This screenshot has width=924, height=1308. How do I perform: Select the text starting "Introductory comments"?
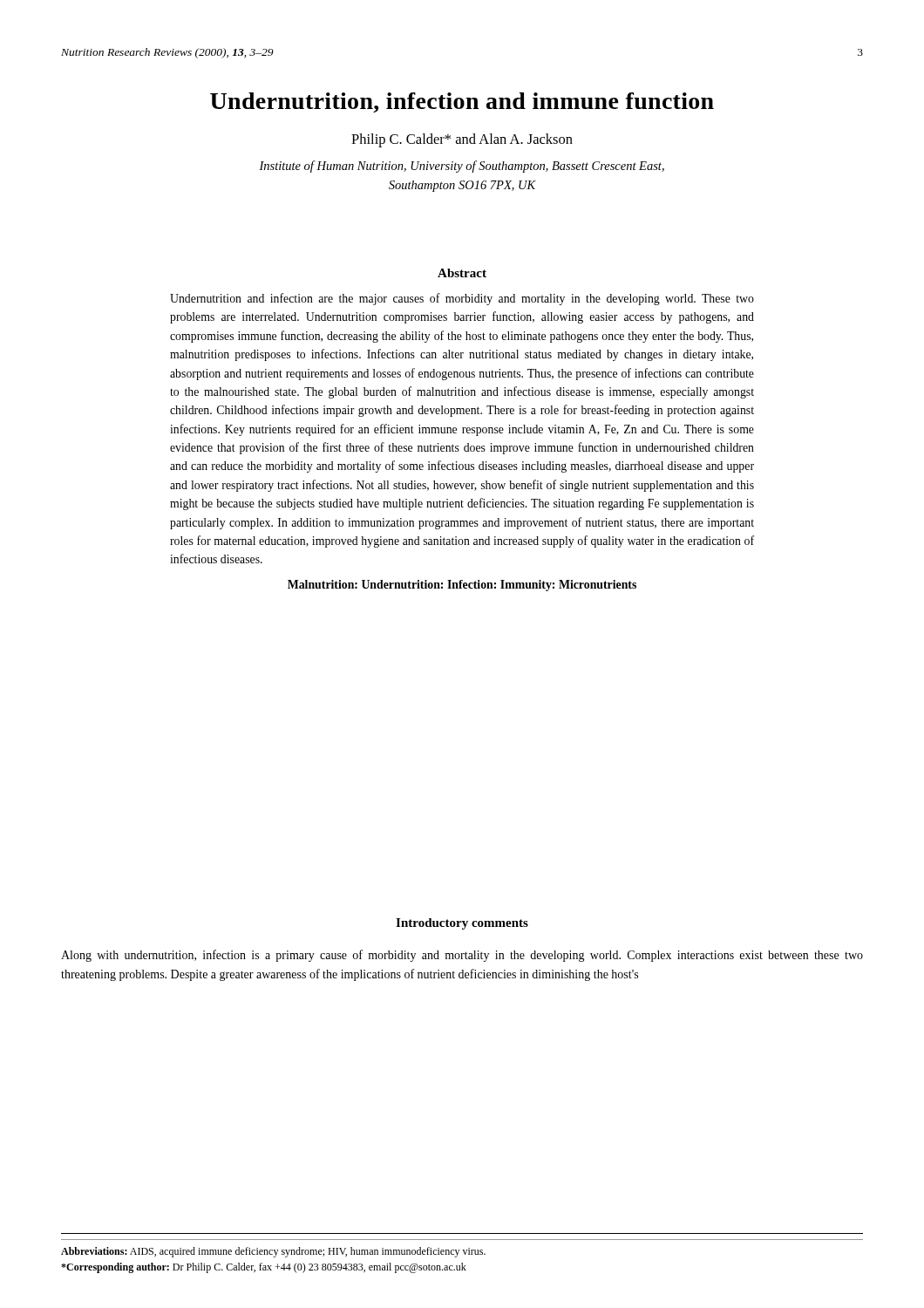[x=462, y=923]
